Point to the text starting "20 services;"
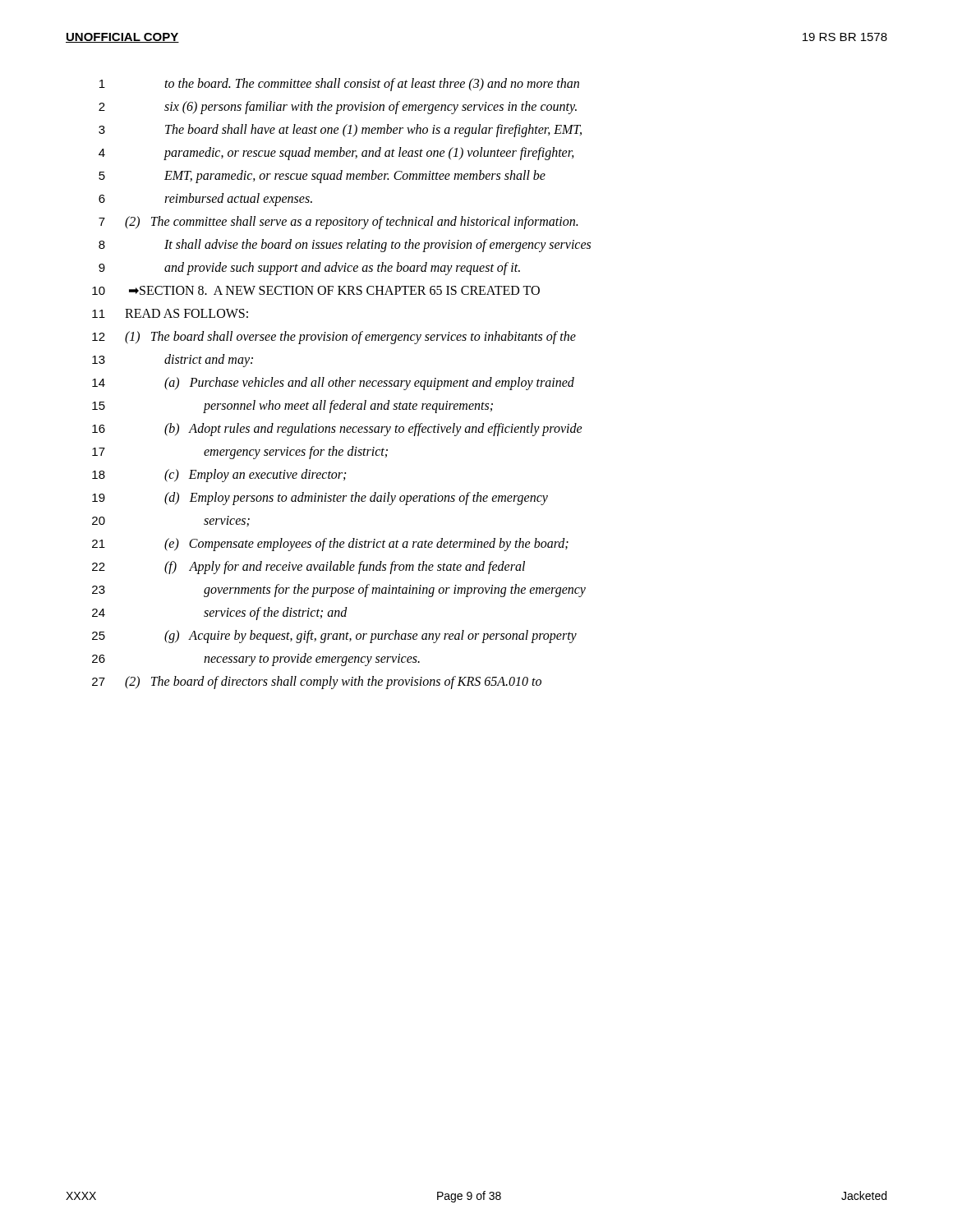Image resolution: width=953 pixels, height=1232 pixels. click(x=100, y=521)
